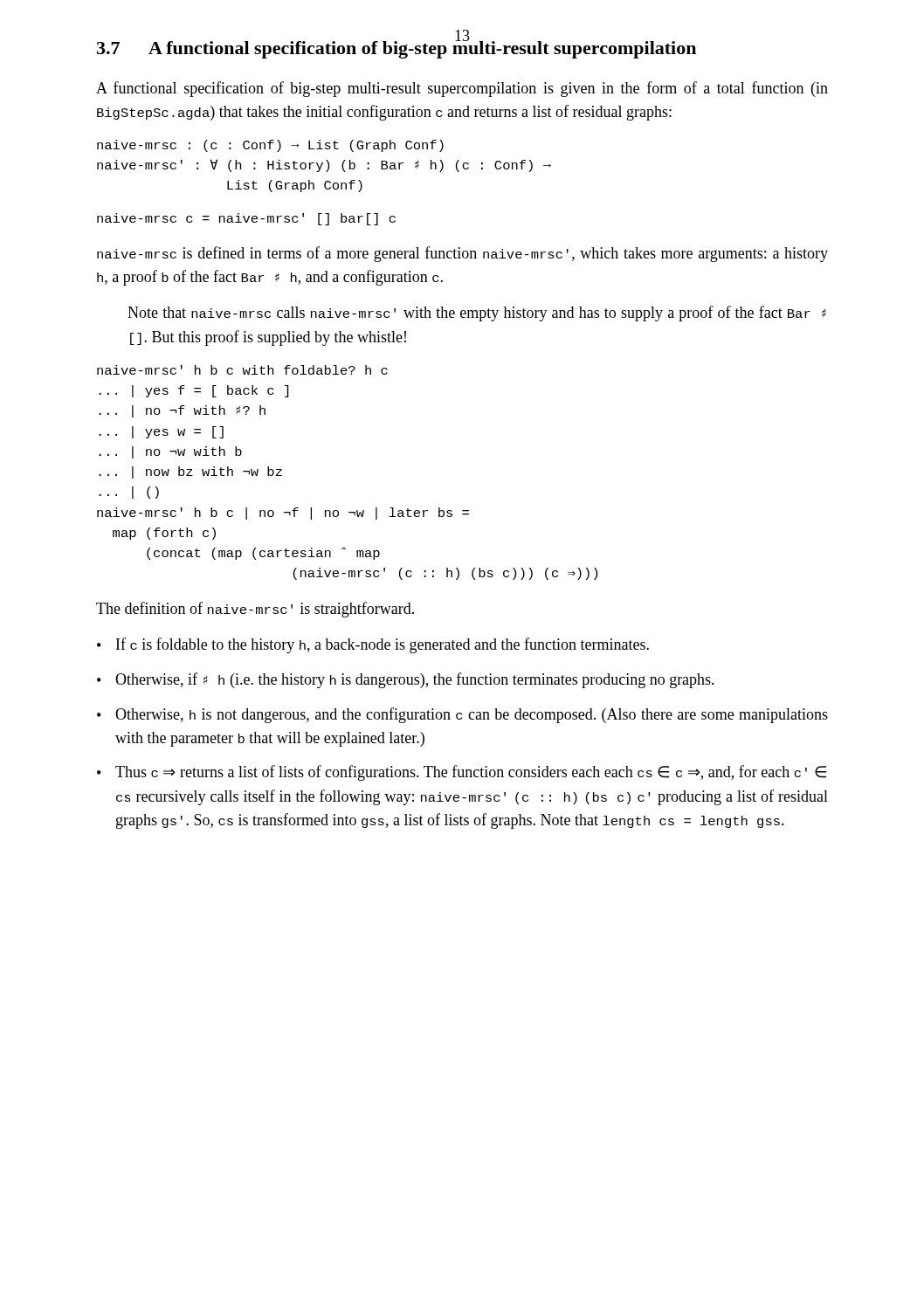Navigate to the text starting "• Thus c ⇒ returns a list of"

[462, 797]
